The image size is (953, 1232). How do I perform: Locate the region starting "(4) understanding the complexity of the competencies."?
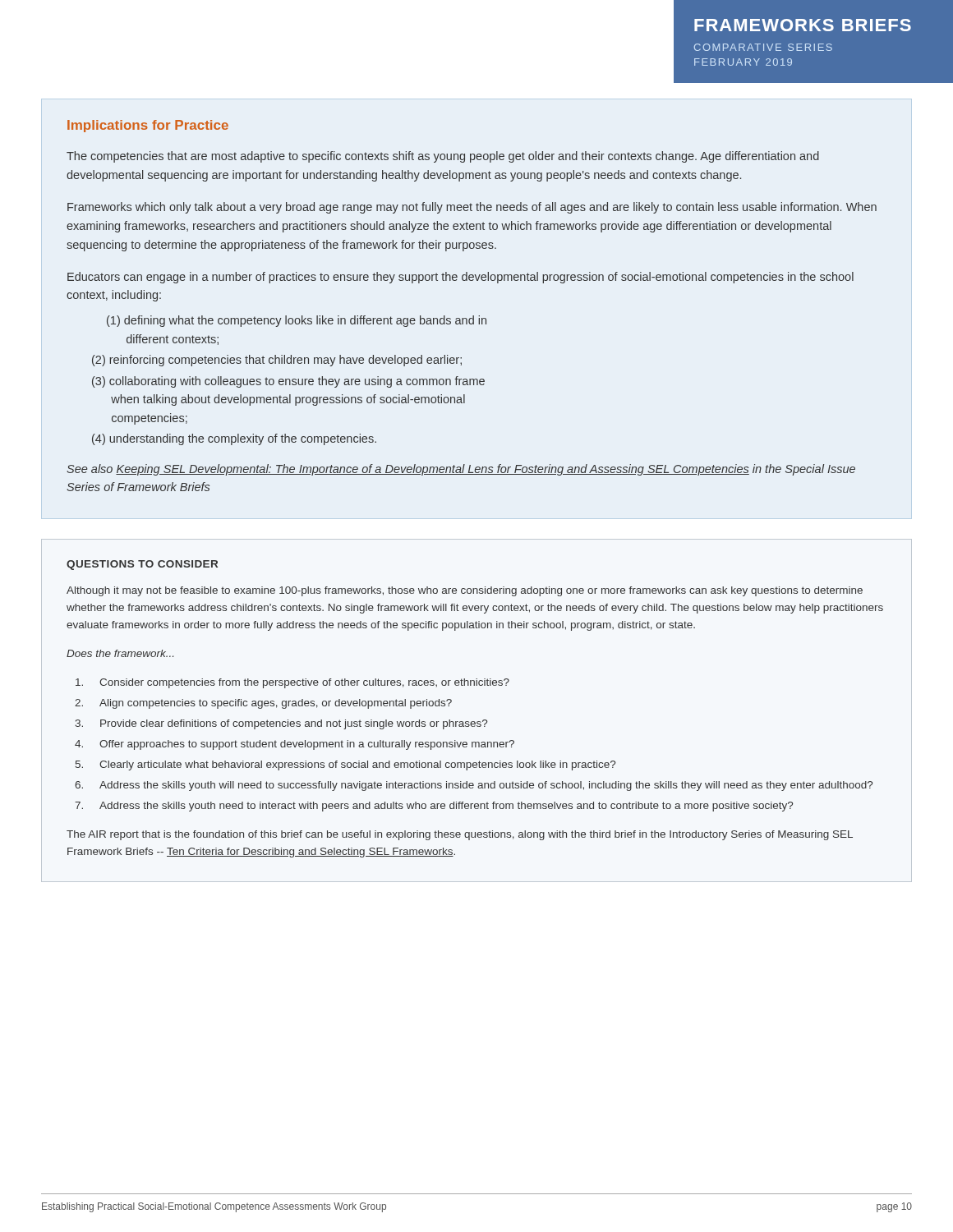pyautogui.click(x=234, y=439)
